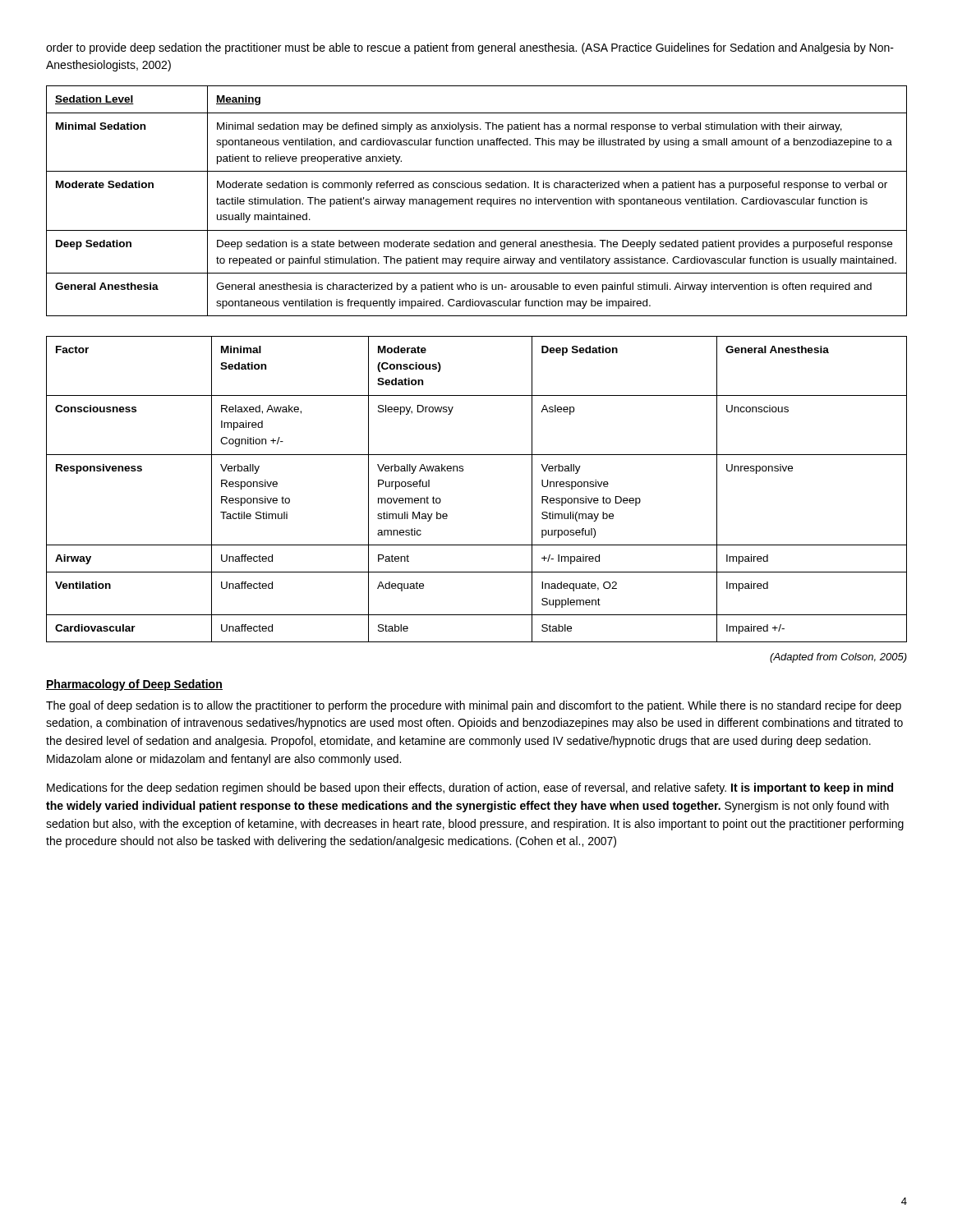This screenshot has height=1232, width=953.
Task: Find "Pharmacology of Deep Sedation" on this page
Action: (x=134, y=684)
